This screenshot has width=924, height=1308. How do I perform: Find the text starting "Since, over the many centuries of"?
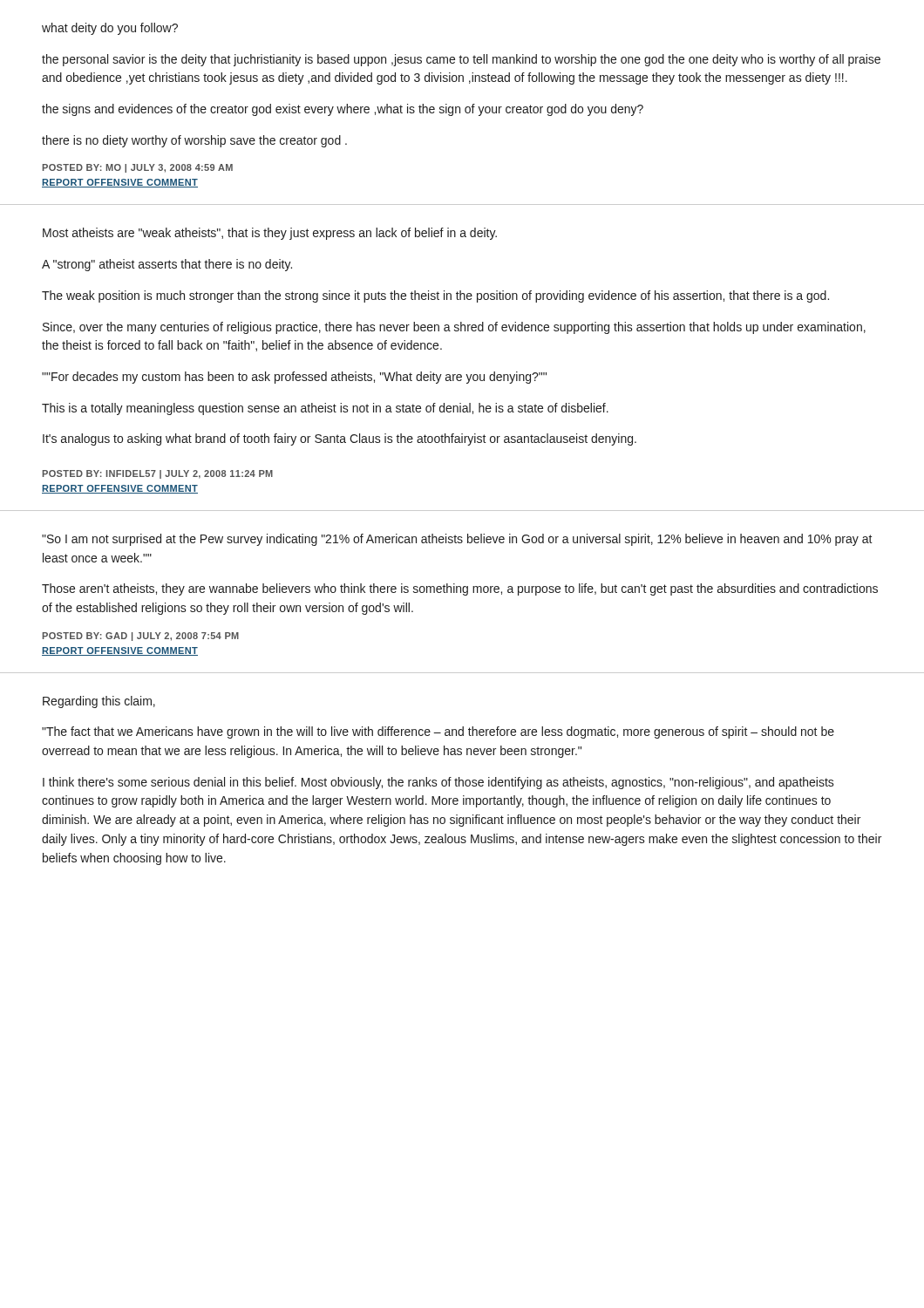pos(462,337)
